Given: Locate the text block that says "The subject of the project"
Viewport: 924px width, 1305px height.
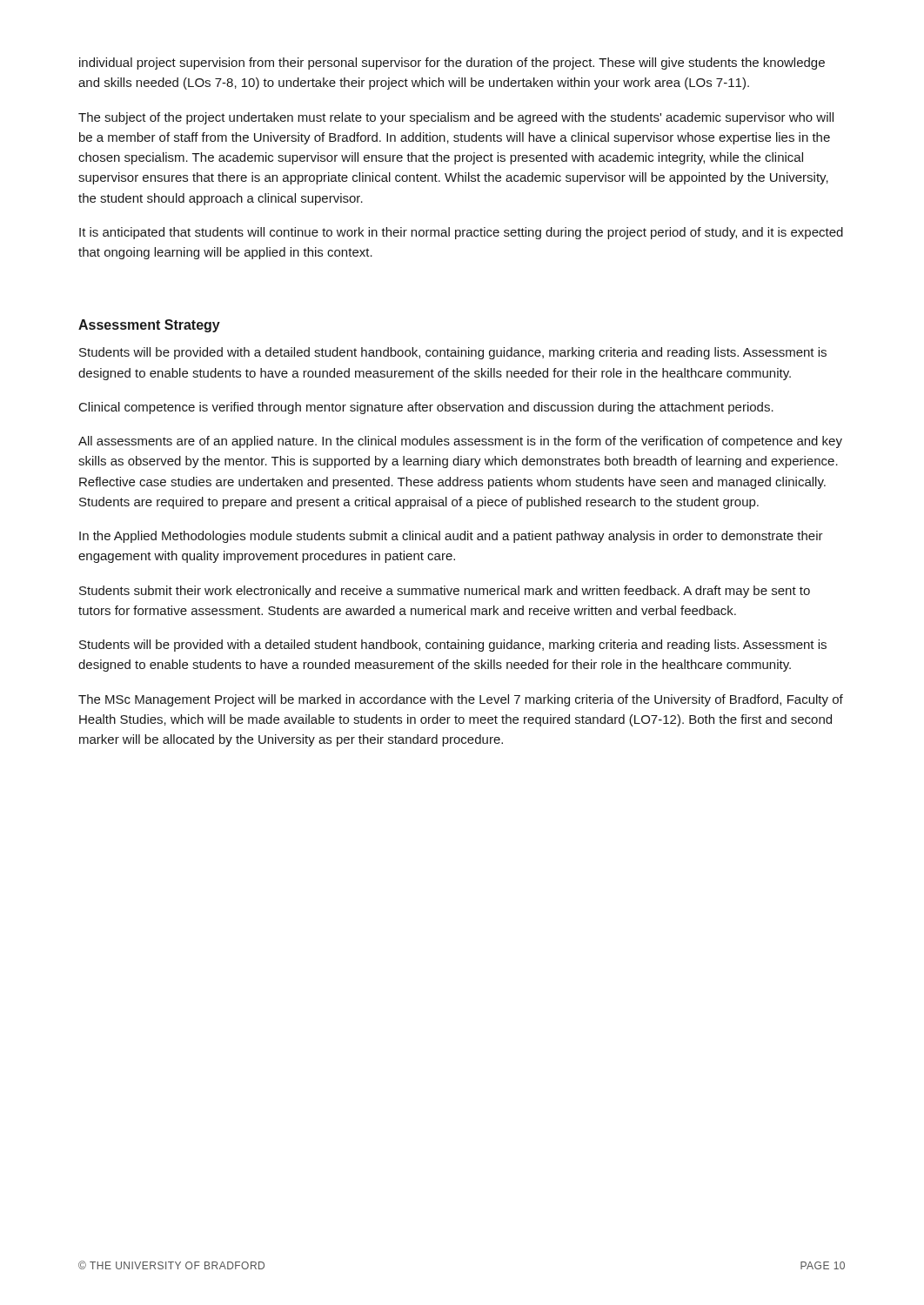Looking at the screenshot, I should (456, 157).
